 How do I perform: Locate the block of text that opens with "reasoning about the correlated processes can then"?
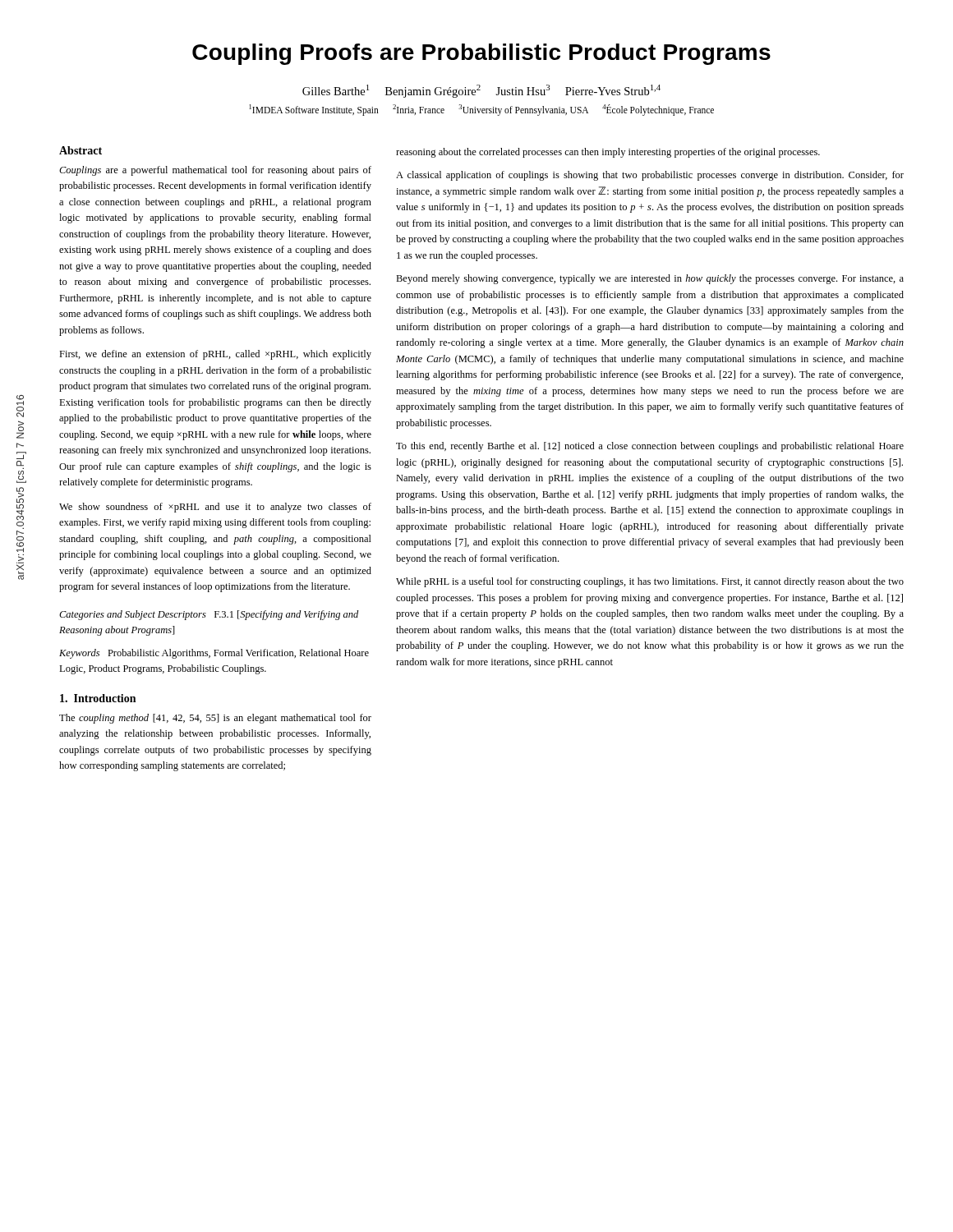click(x=608, y=152)
